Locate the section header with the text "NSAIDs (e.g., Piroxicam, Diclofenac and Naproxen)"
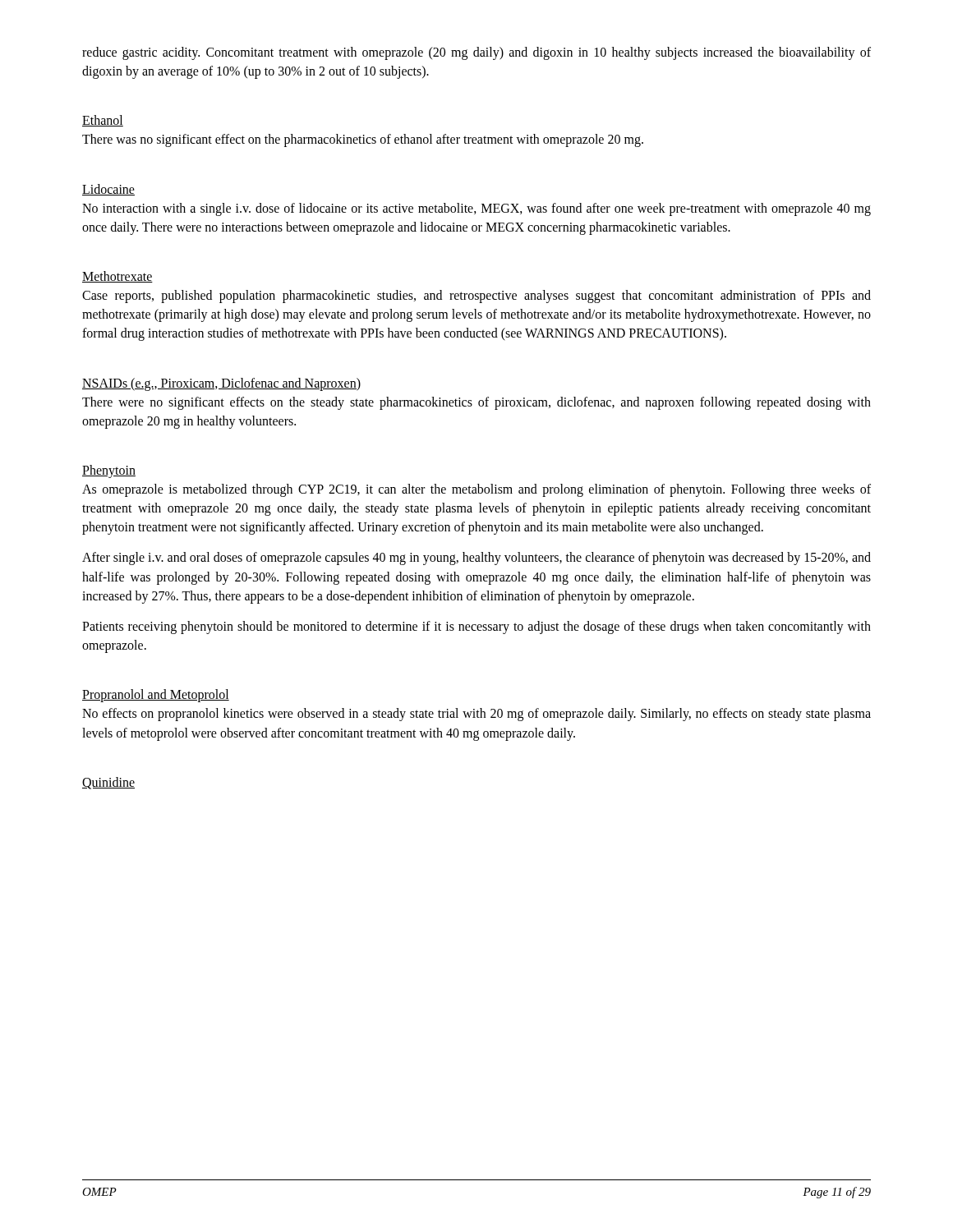953x1232 pixels. point(221,383)
